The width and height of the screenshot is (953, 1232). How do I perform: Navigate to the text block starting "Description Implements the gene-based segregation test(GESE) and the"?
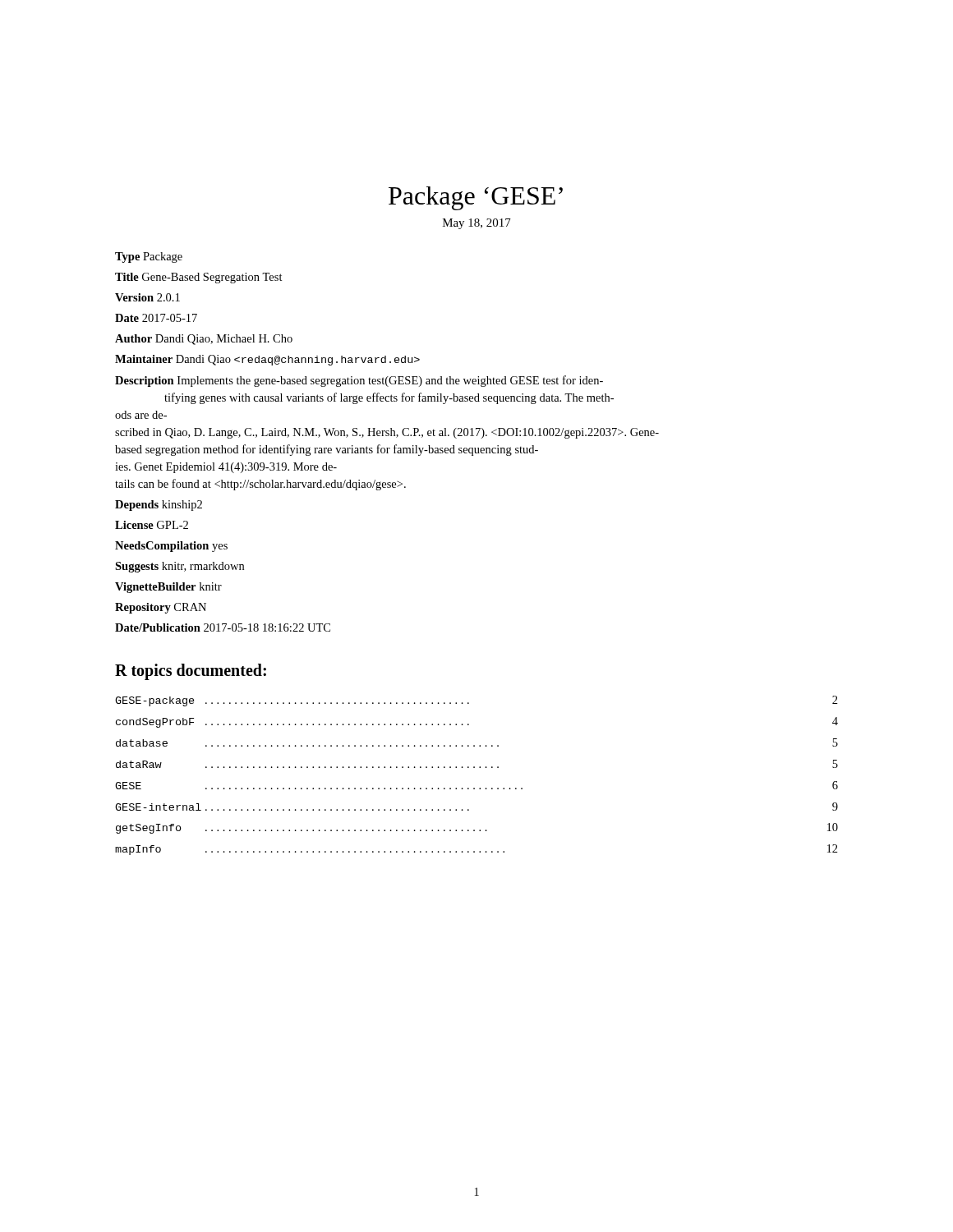click(387, 432)
